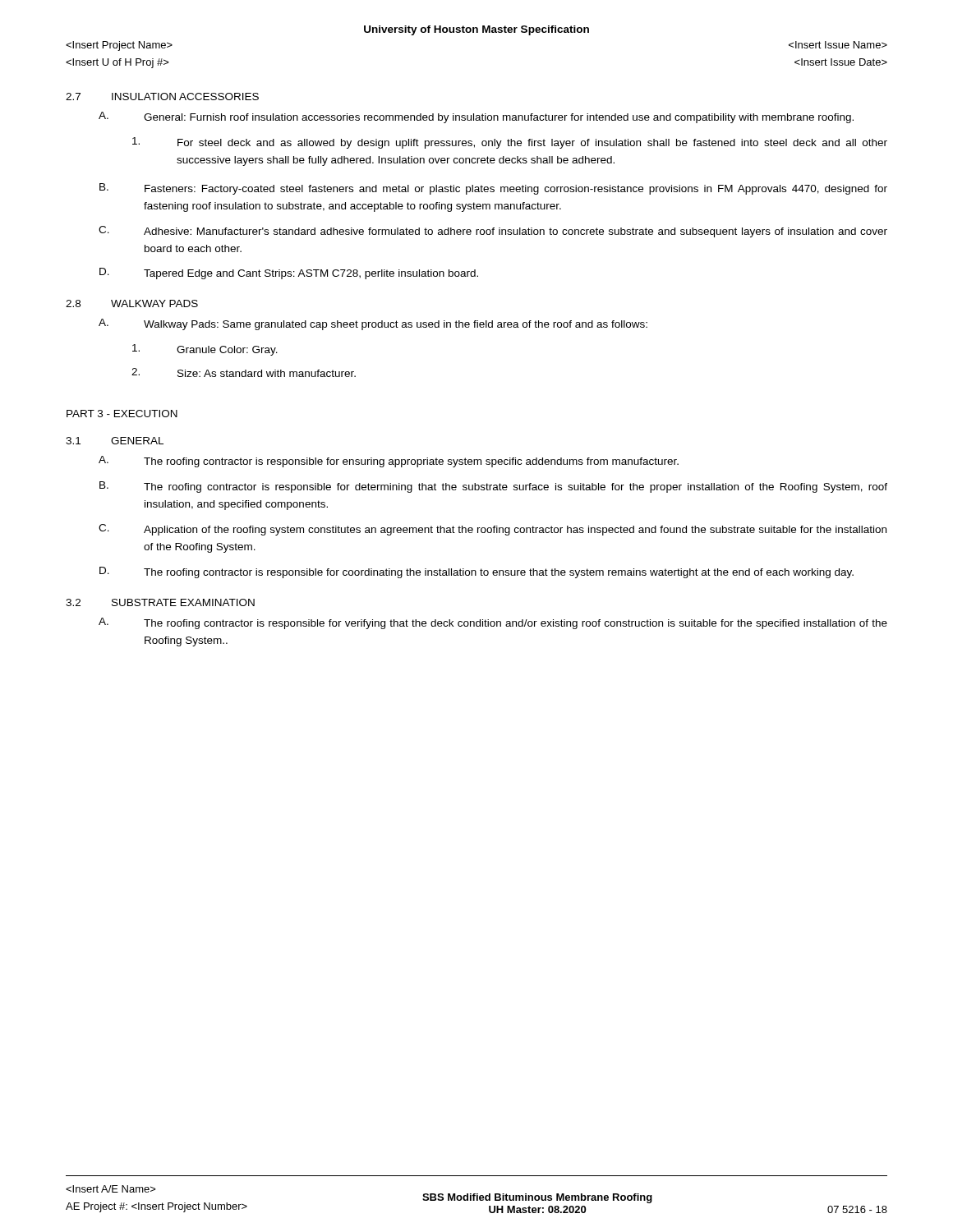This screenshot has height=1232, width=953.
Task: Click on the passage starting "A. The roofing contractor is responsible for ensuring"
Action: (476, 462)
